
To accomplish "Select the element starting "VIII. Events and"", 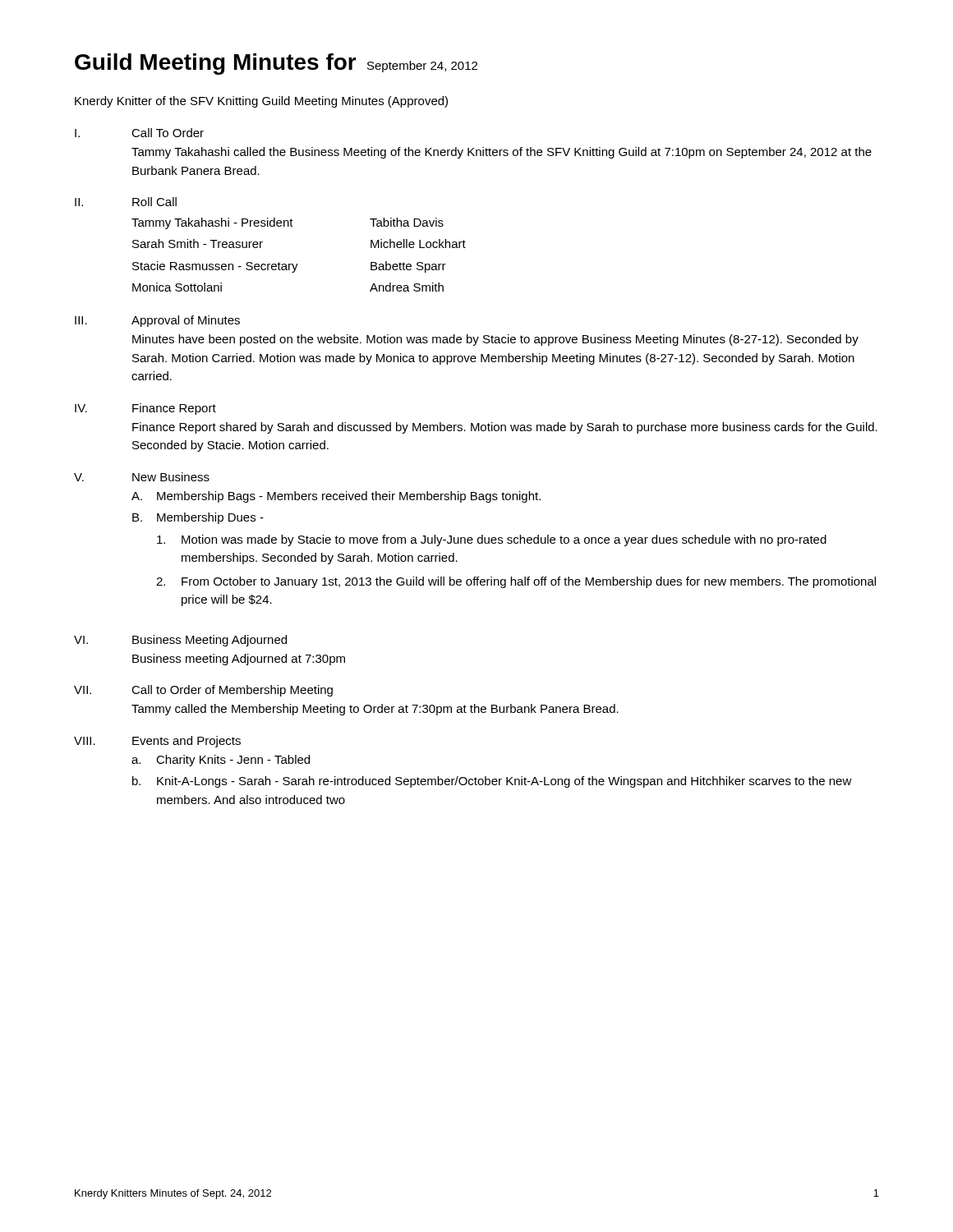I will point(476,773).
